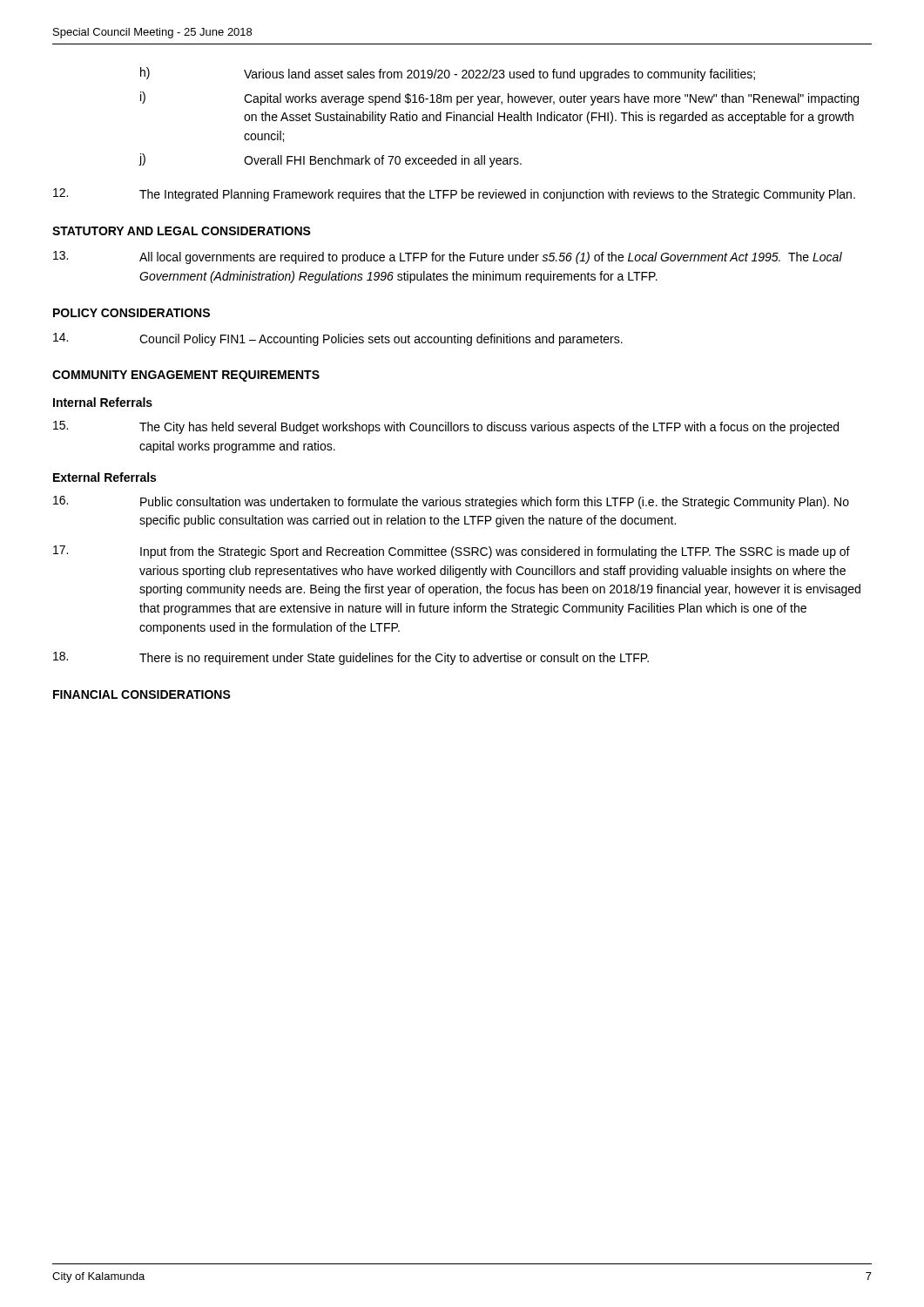Click on the block starting "POLICY CONSIDERATIONS"
The width and height of the screenshot is (924, 1307).
pyautogui.click(x=131, y=312)
